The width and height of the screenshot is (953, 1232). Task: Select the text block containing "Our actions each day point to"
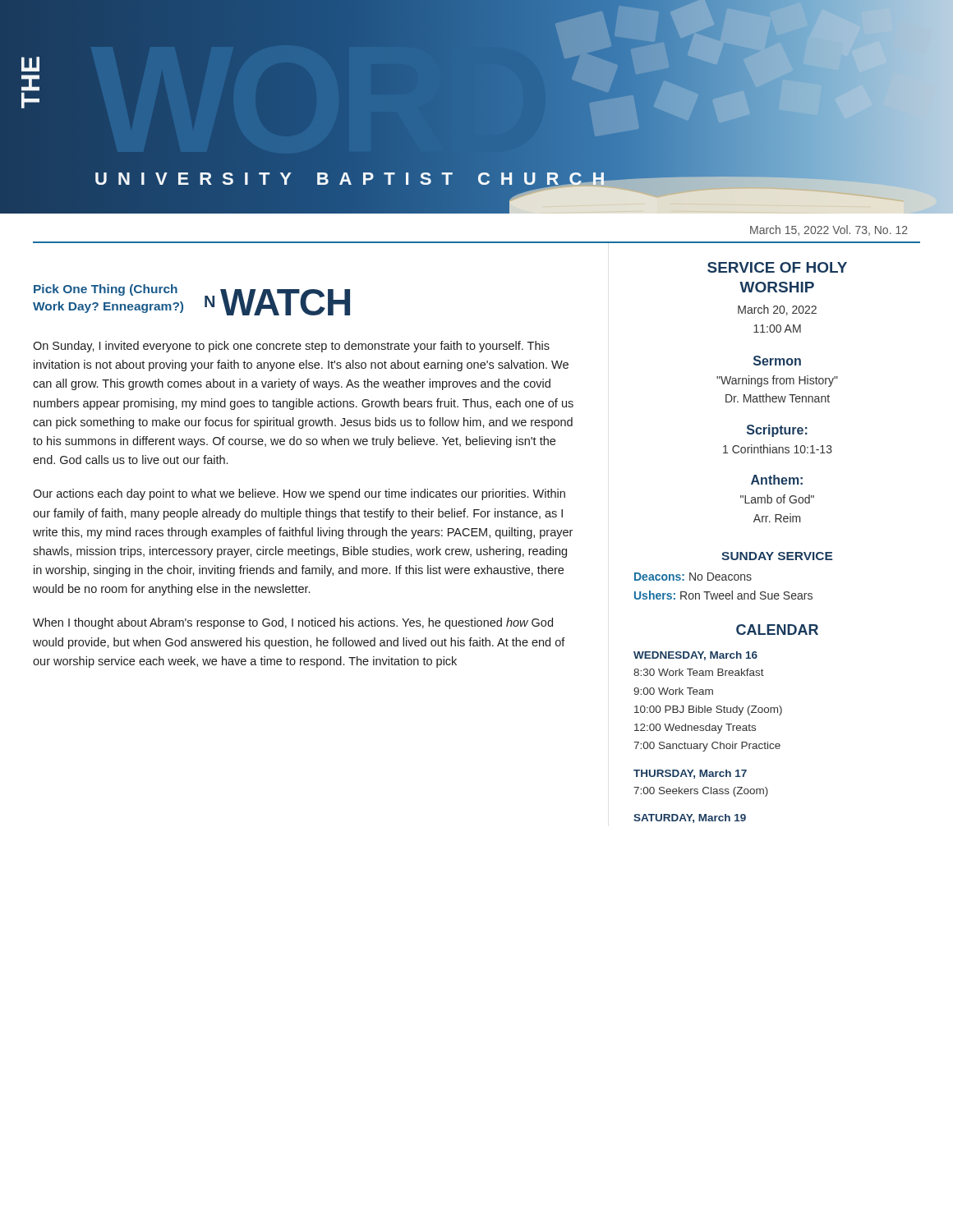point(303,541)
